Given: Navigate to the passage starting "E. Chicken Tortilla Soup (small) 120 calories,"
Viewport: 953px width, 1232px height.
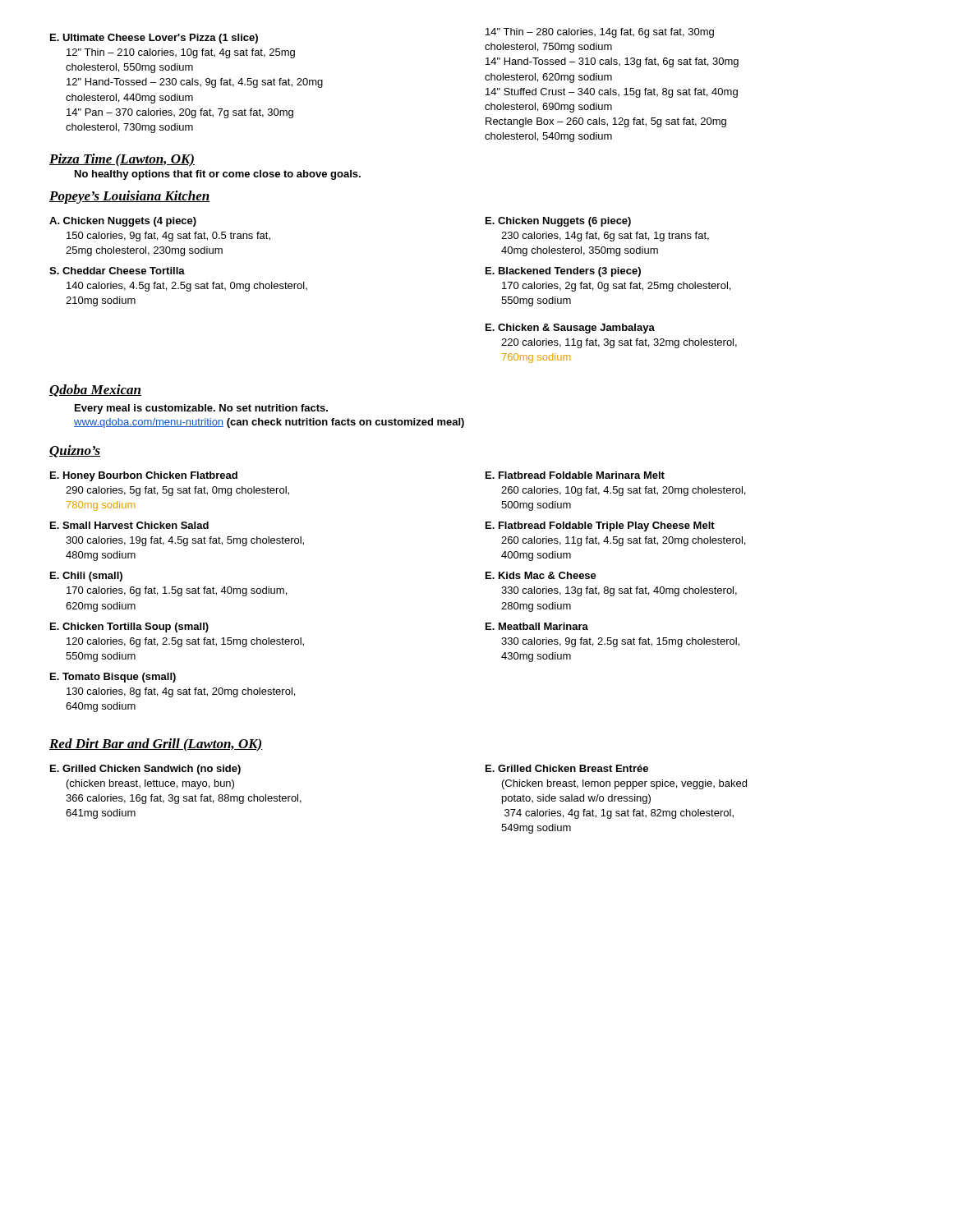Looking at the screenshot, I should tap(255, 642).
